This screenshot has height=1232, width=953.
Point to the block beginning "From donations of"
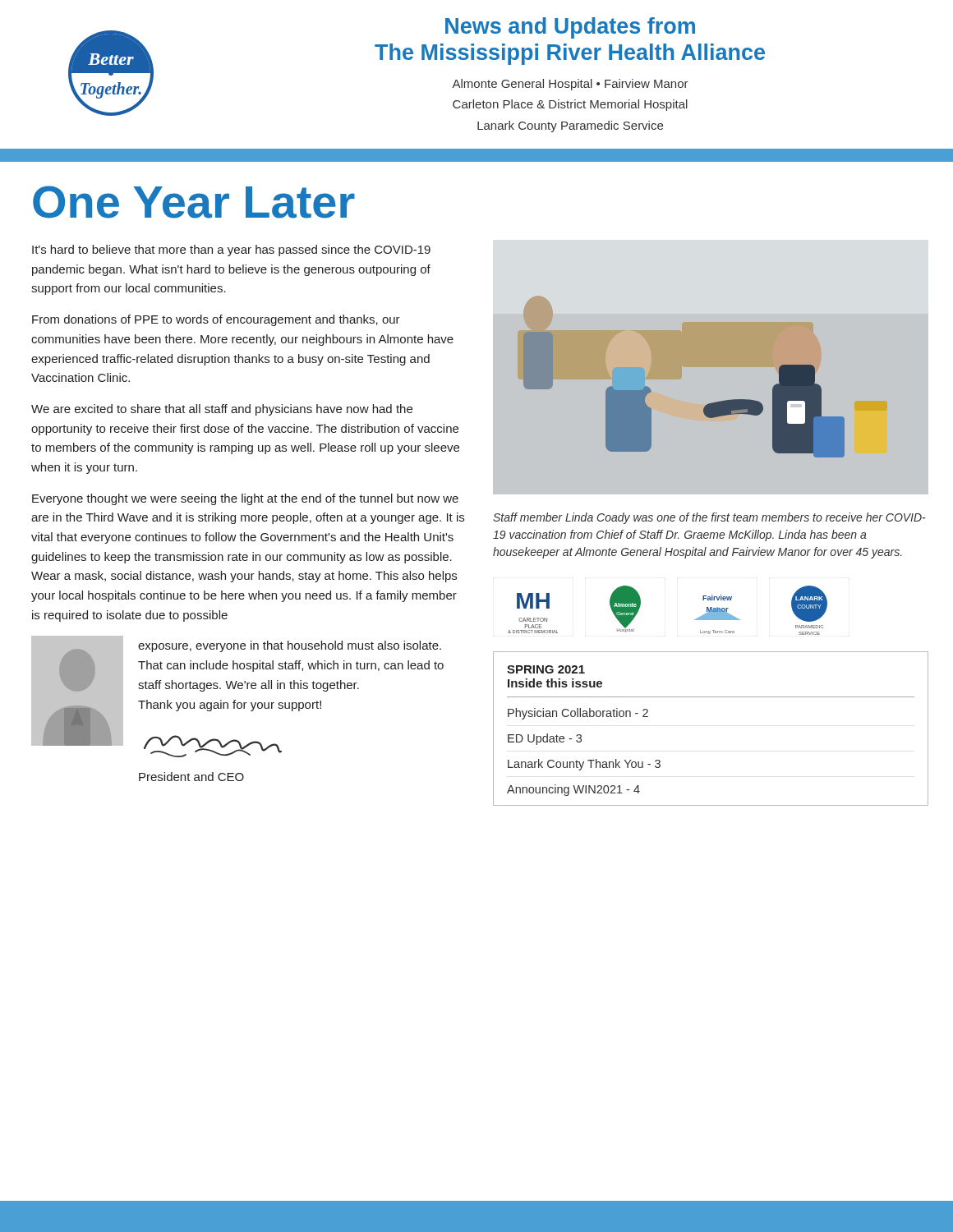[242, 348]
